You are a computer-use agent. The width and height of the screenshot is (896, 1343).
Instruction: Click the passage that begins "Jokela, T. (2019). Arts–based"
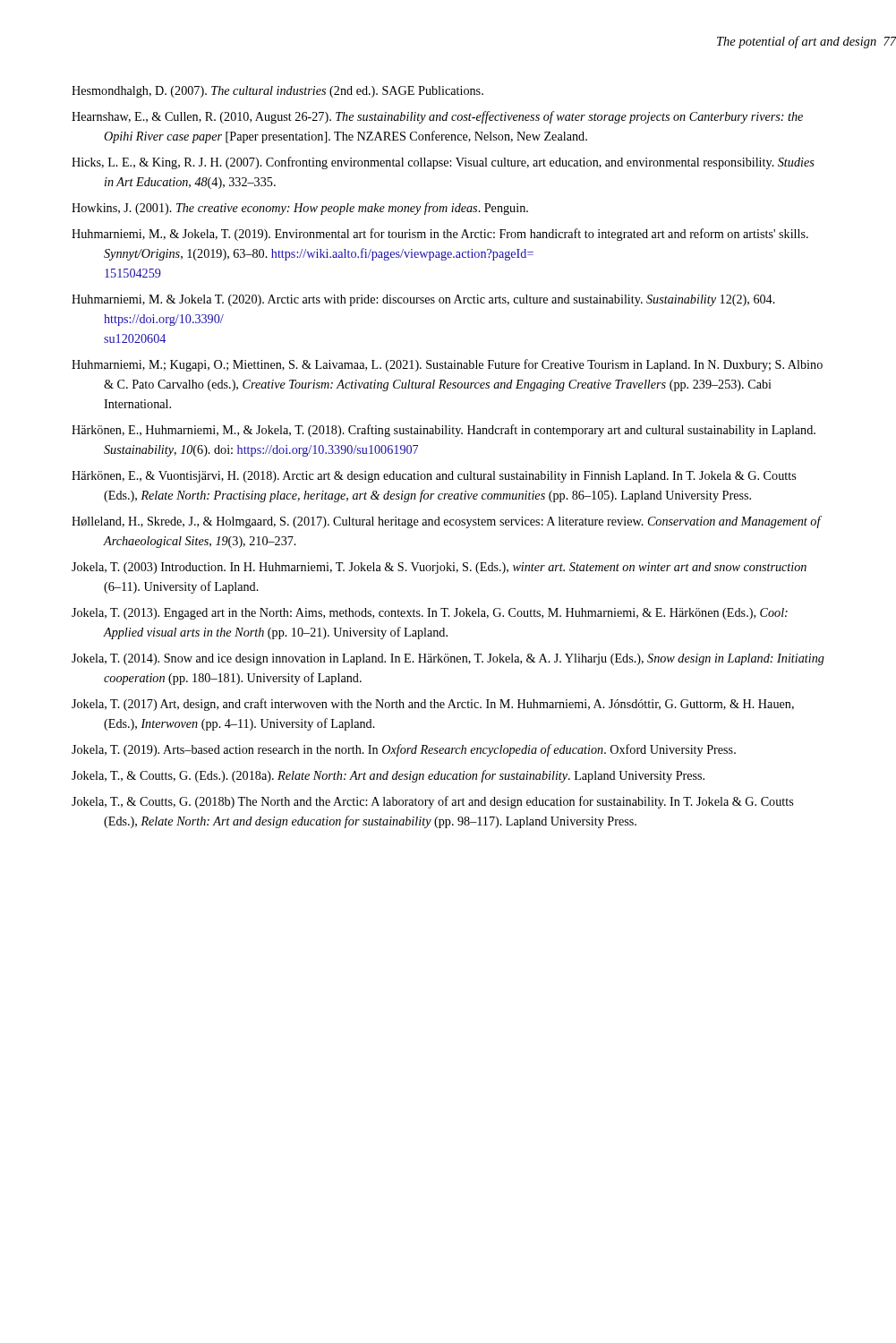[404, 749]
